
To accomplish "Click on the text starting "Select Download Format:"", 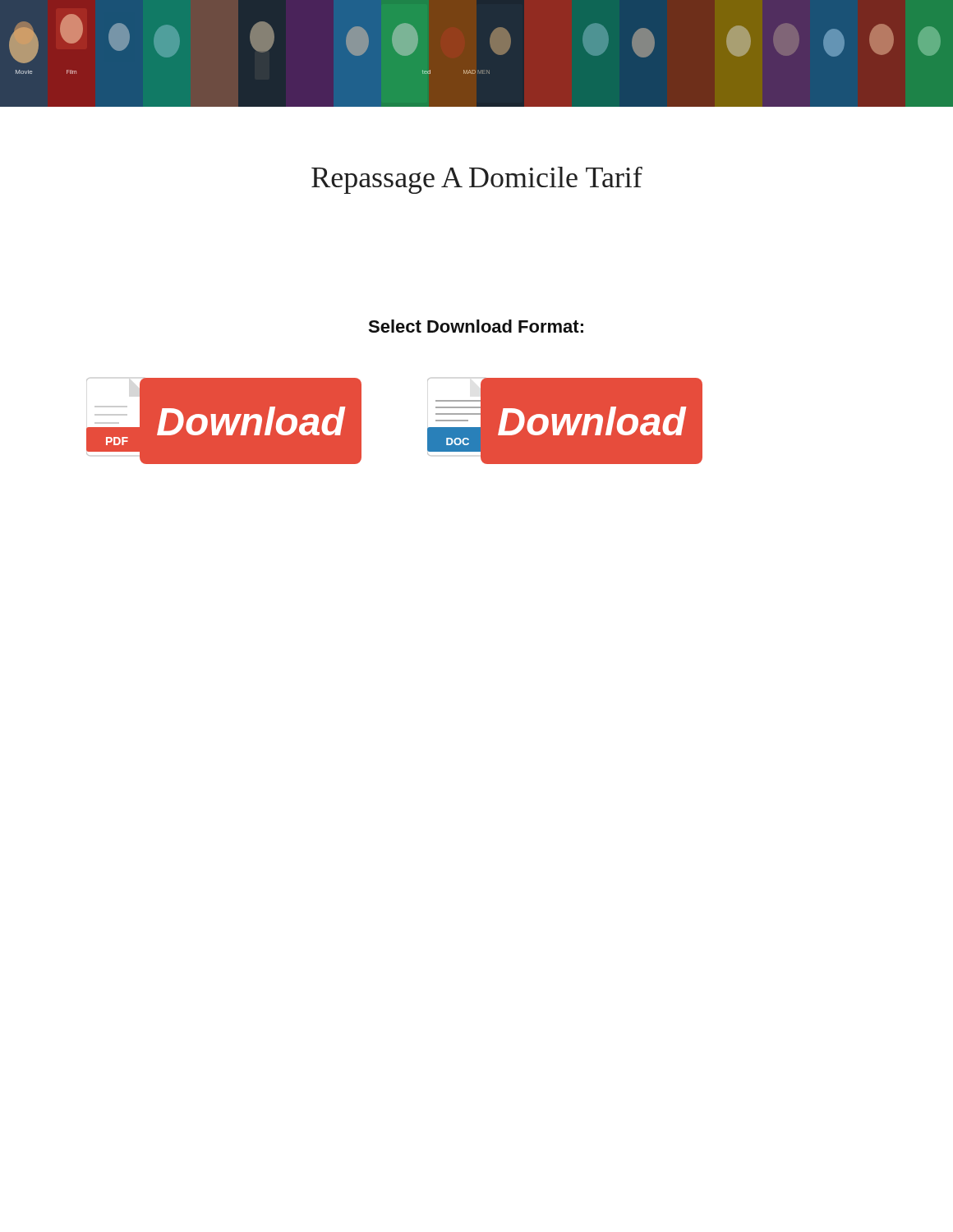I will point(476,326).
